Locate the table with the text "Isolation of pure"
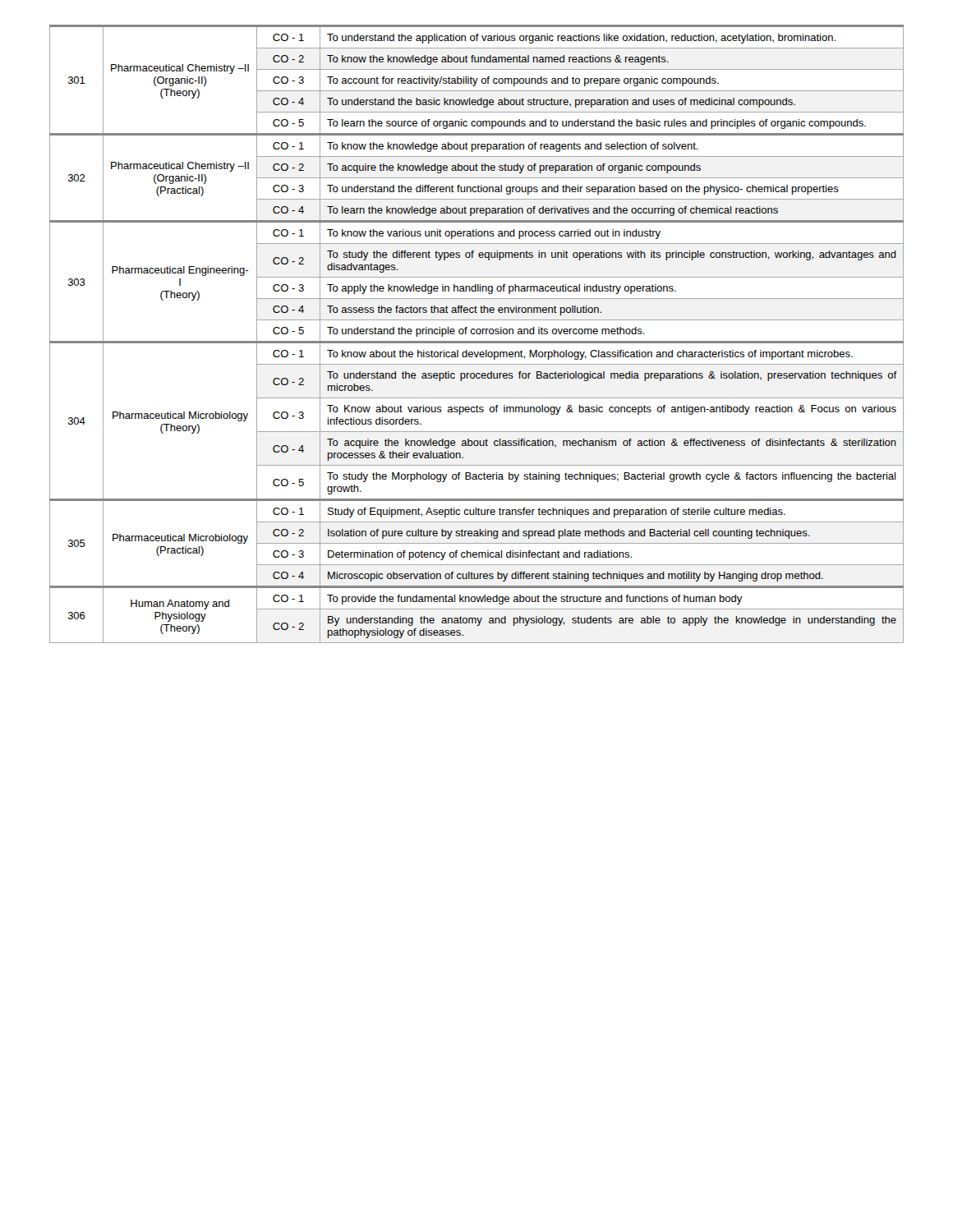 (x=476, y=334)
